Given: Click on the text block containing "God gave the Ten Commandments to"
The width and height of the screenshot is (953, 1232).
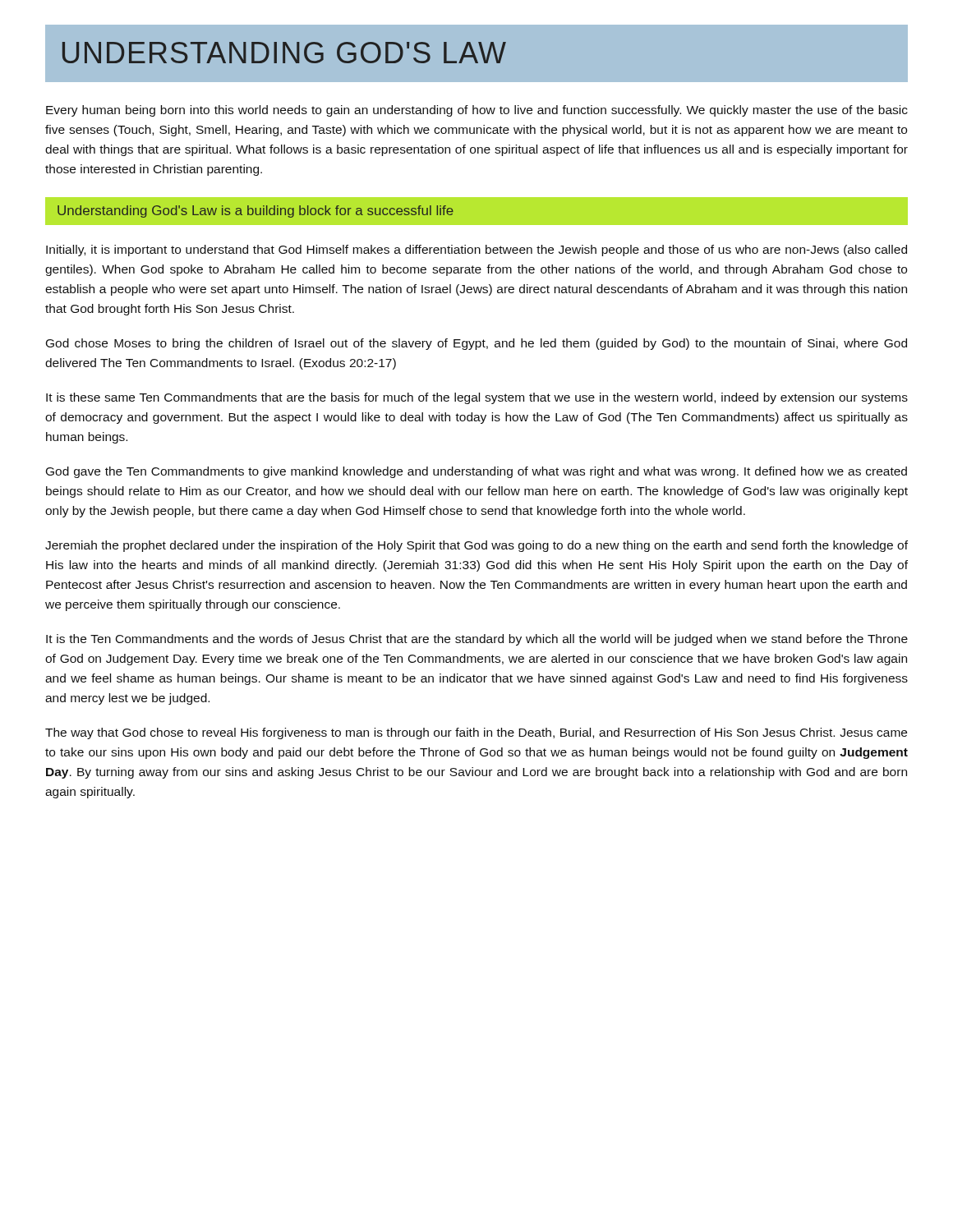Looking at the screenshot, I should [476, 491].
